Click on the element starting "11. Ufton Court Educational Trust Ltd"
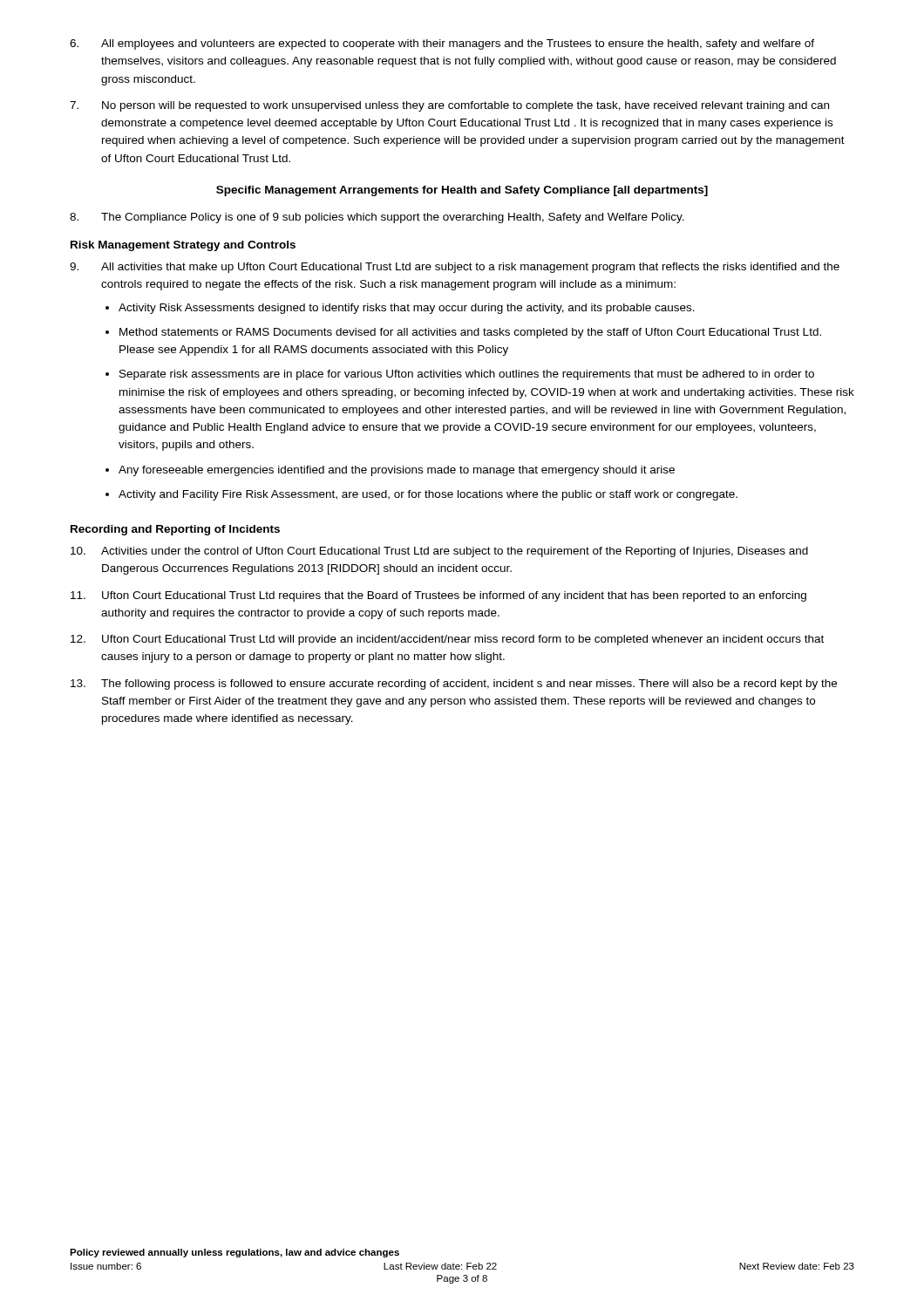 [462, 604]
